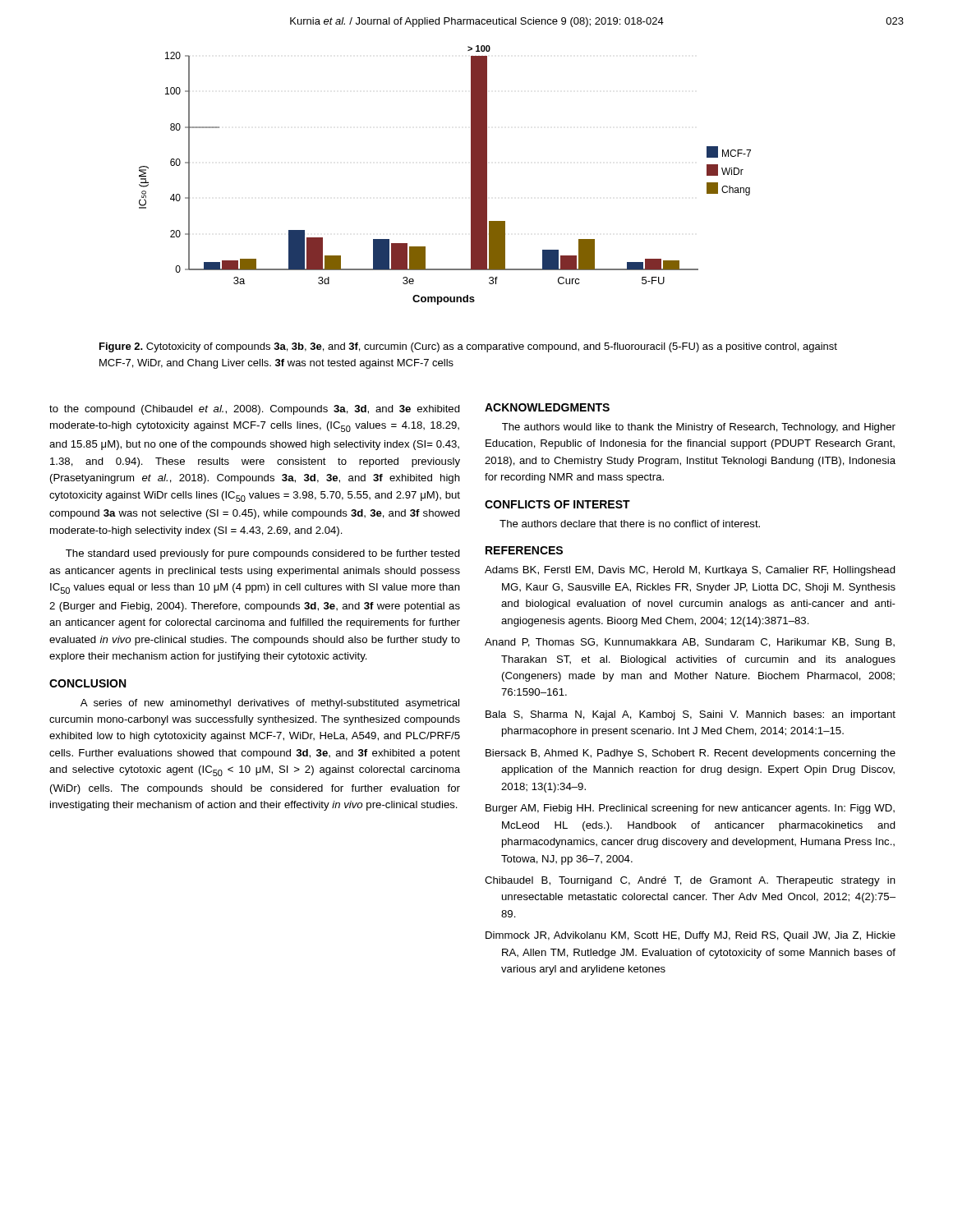Navigate to the region starting "A series of new aminomethyl derivatives"
Screen dimensions: 1232x953
click(x=255, y=754)
